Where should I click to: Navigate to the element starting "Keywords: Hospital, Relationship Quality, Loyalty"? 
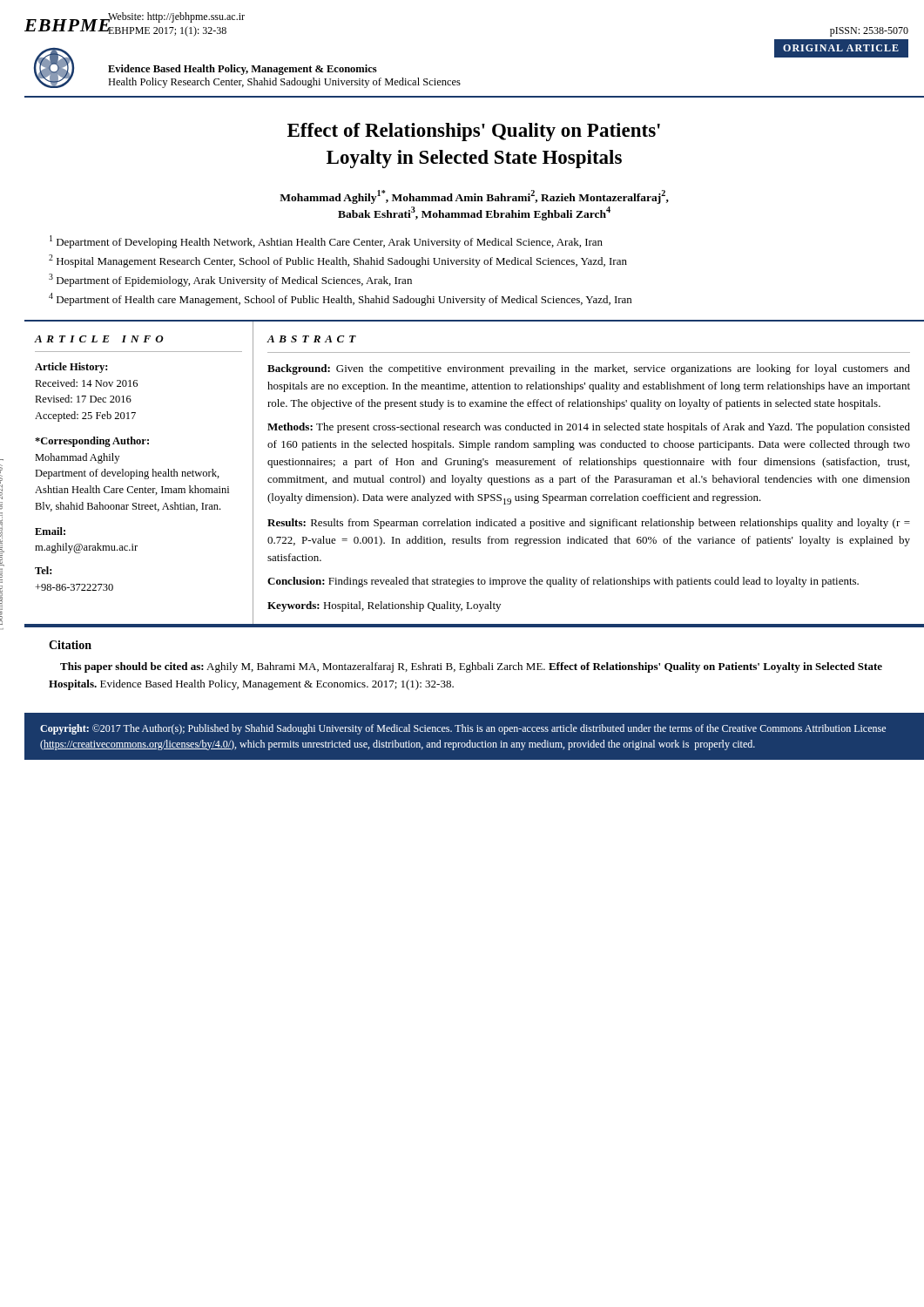click(384, 606)
